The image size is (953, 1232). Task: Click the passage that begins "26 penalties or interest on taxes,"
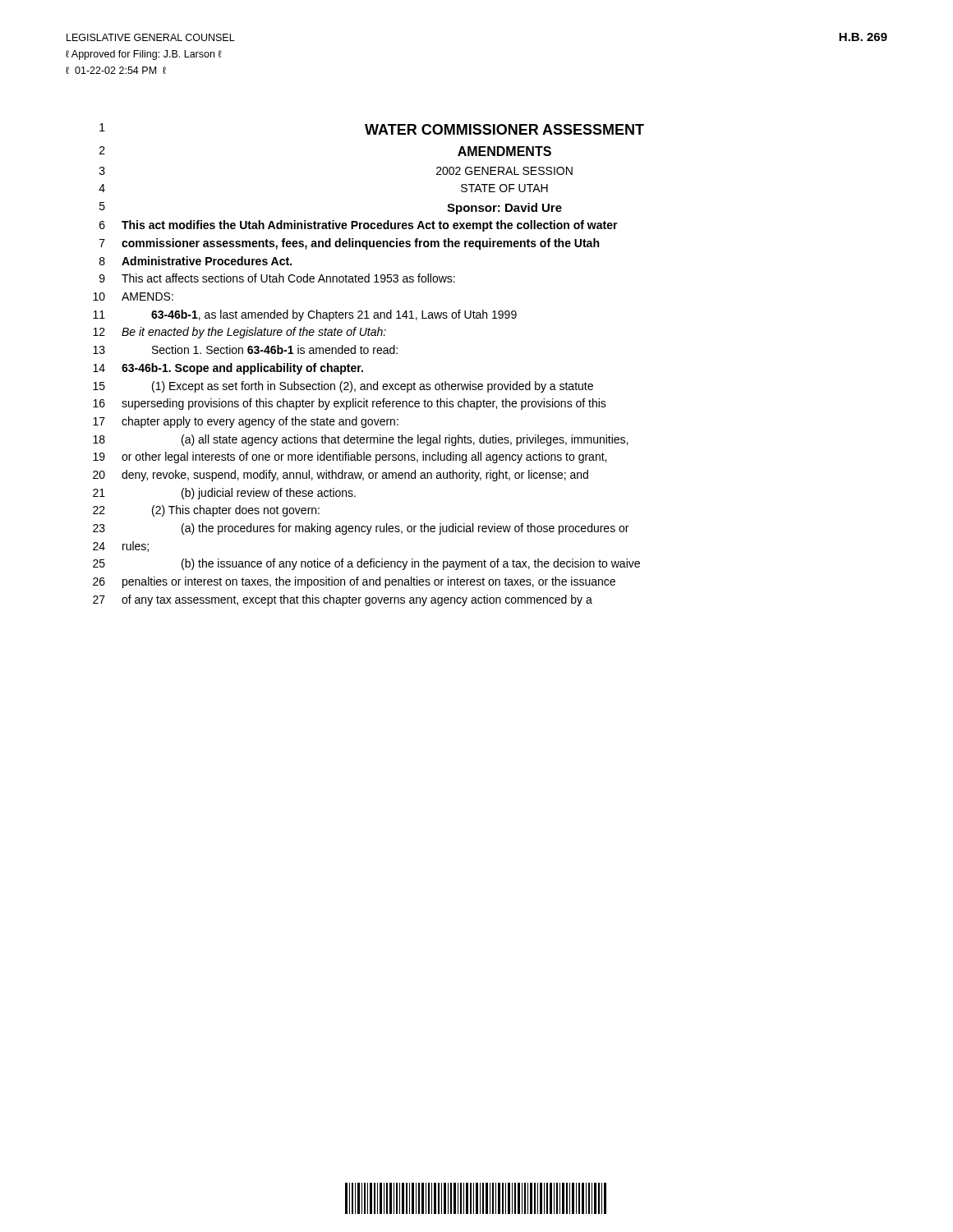(476, 582)
